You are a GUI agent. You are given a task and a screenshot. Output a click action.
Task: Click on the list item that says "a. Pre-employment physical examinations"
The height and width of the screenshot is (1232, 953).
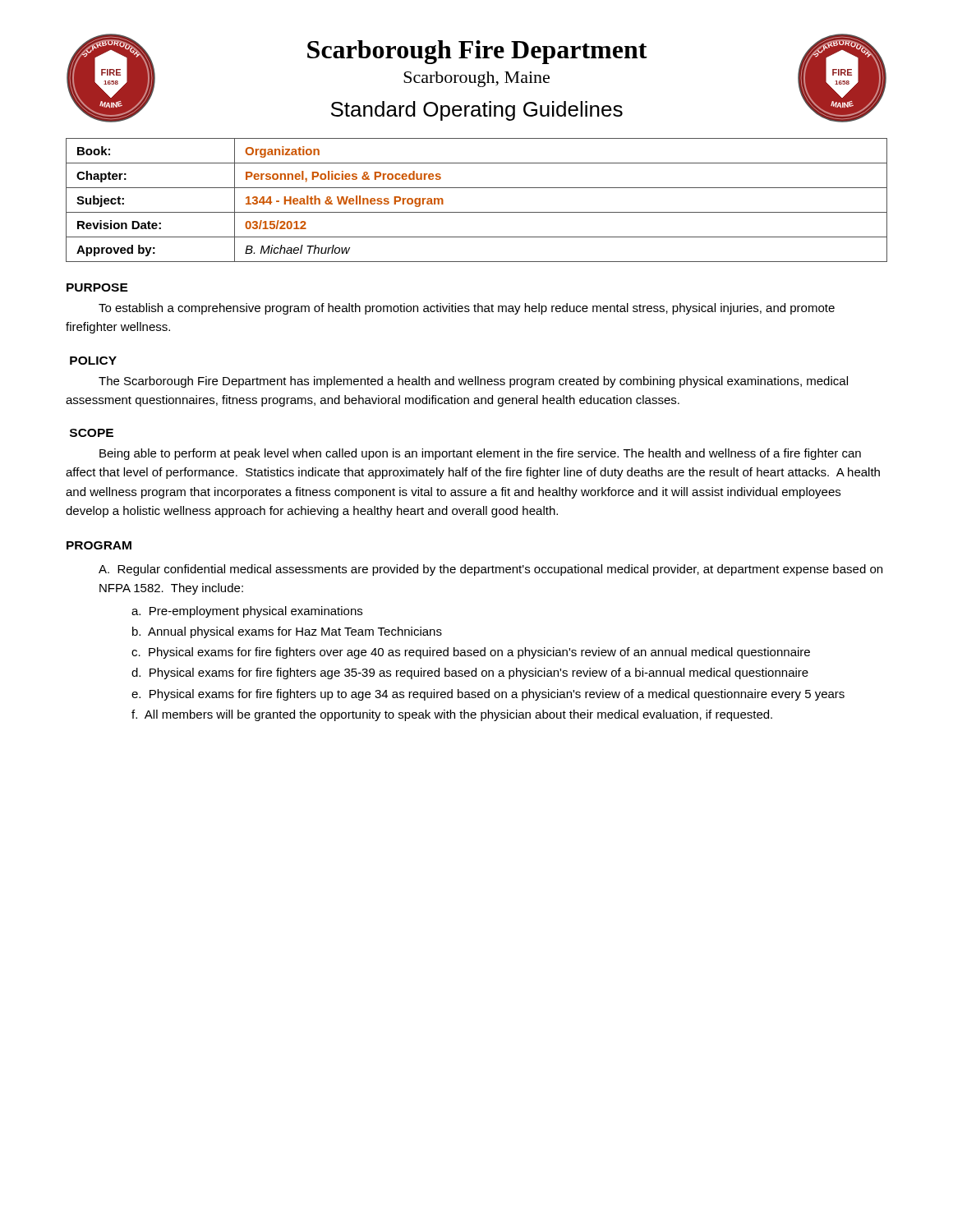coord(247,610)
